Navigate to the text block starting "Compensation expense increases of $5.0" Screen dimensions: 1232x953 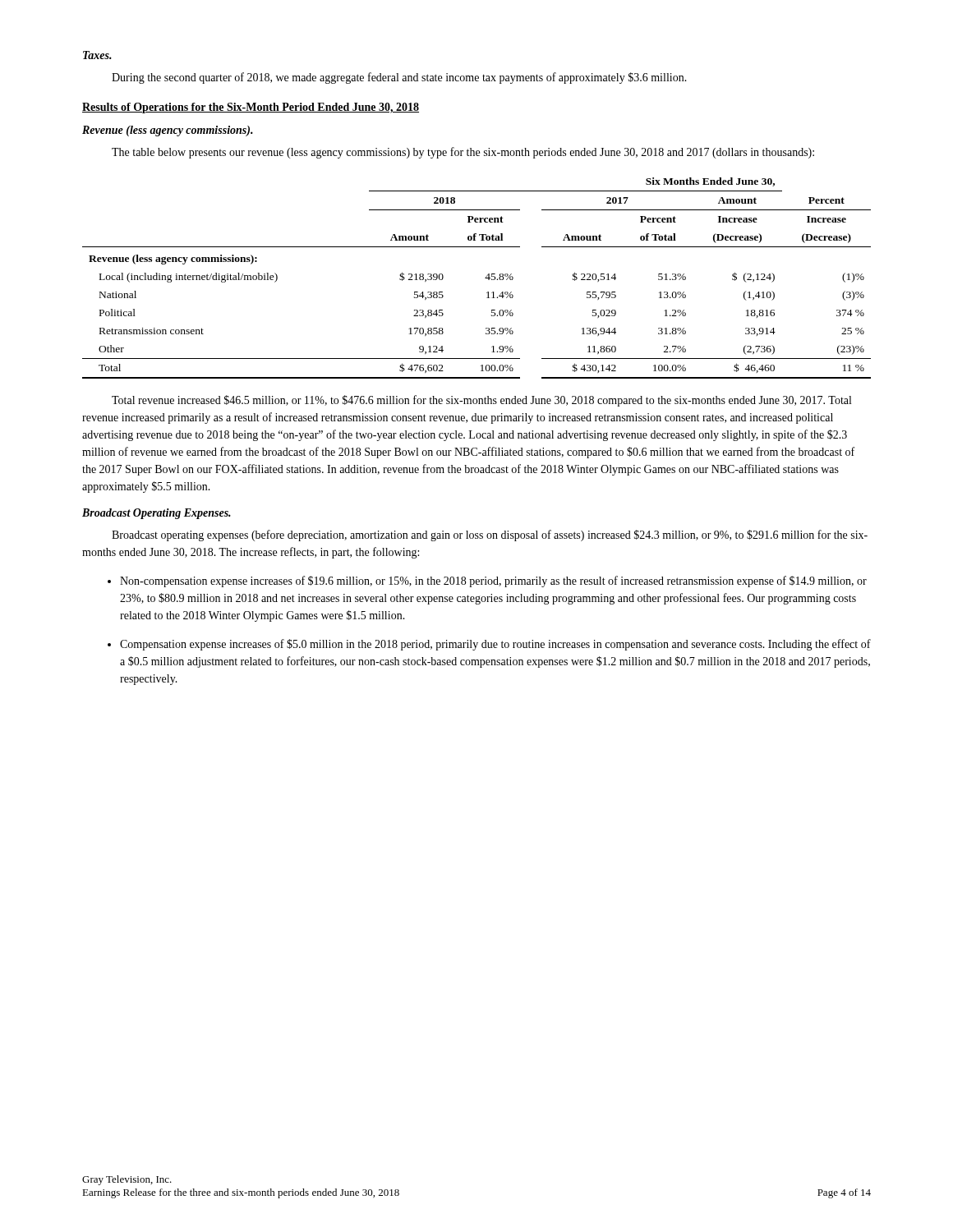click(495, 662)
